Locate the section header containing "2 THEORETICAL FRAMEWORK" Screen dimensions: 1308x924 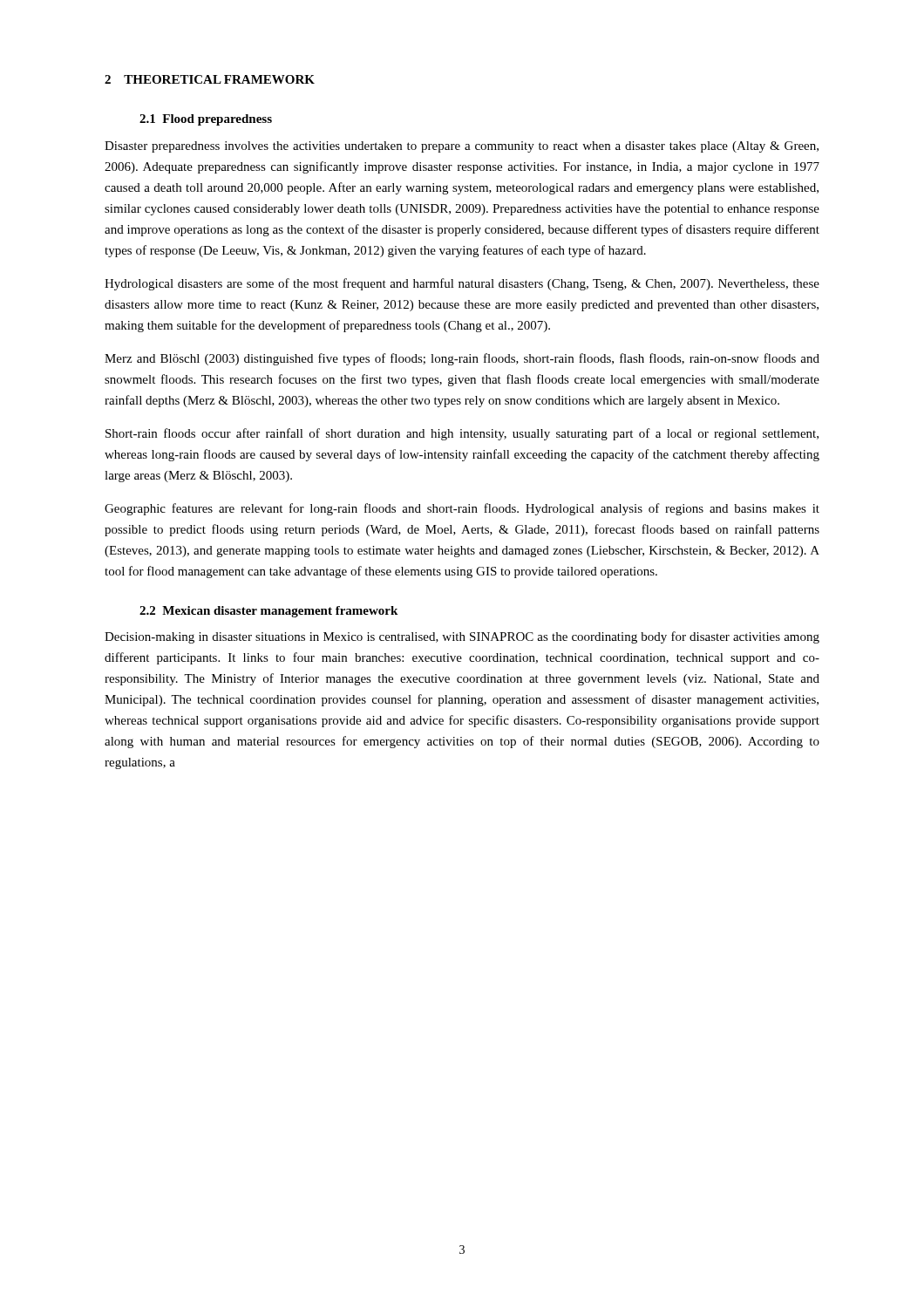click(210, 79)
